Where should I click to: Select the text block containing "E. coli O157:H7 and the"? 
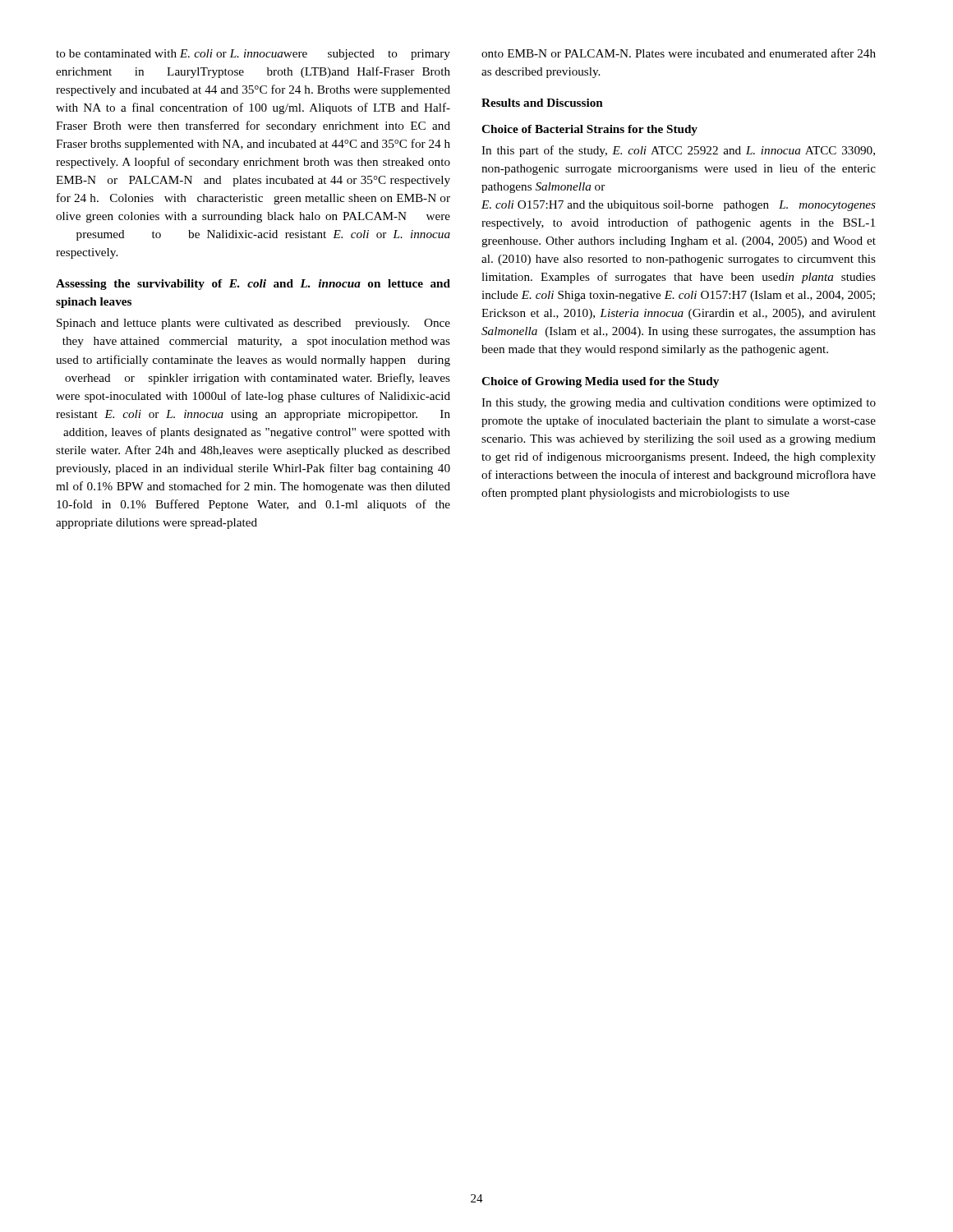point(679,277)
